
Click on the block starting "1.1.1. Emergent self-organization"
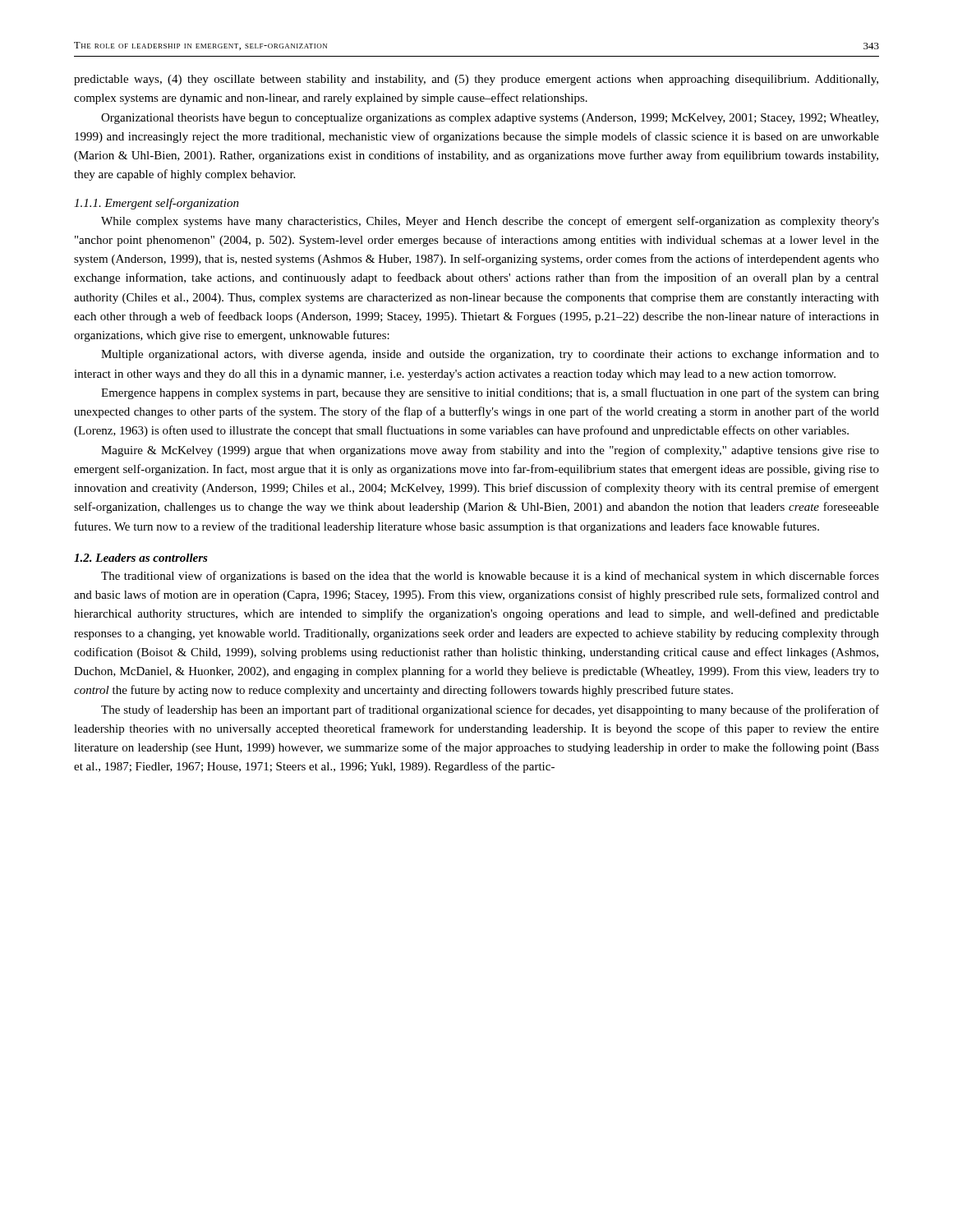[156, 202]
